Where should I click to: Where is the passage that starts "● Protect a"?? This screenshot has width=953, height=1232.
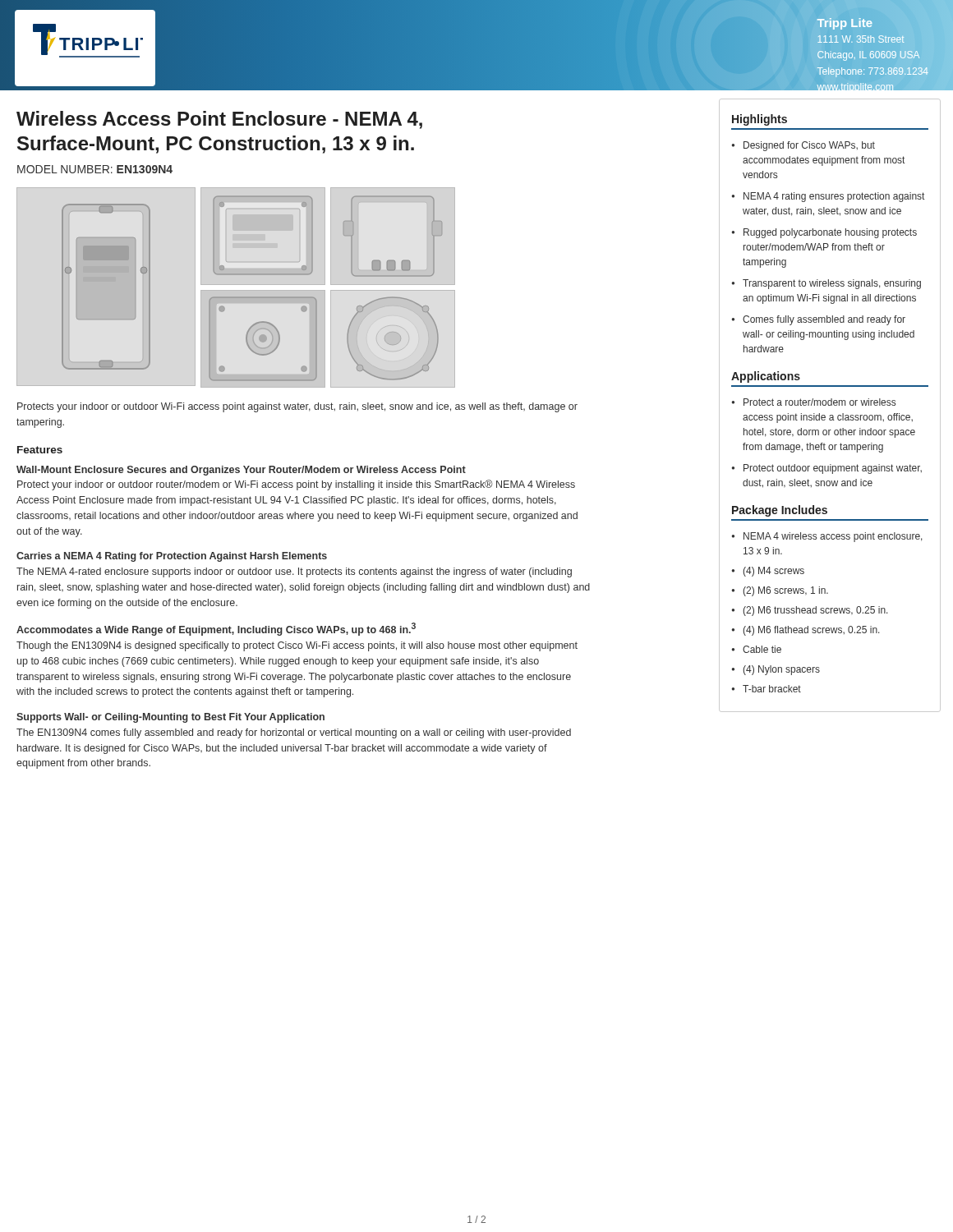click(823, 425)
